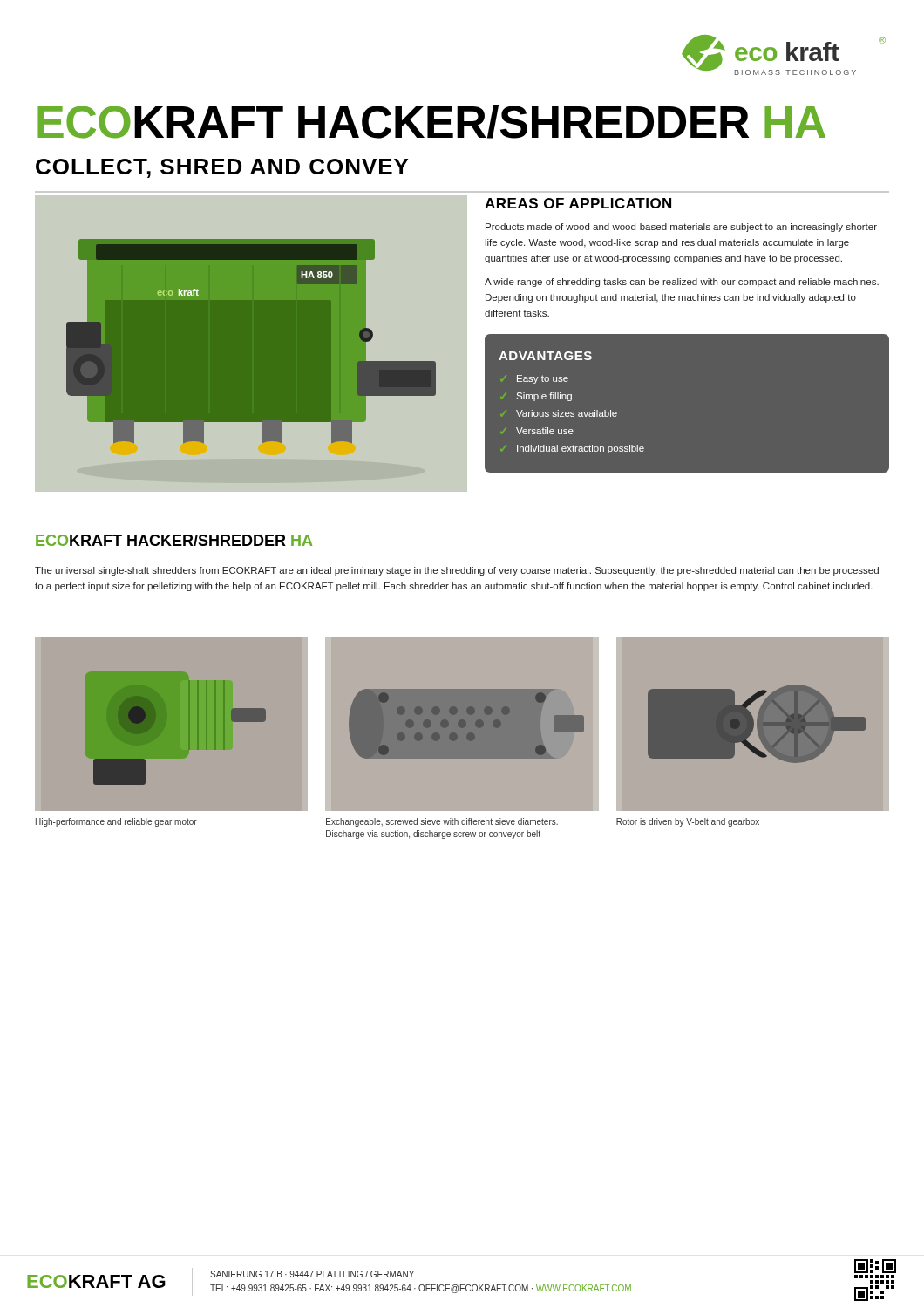Locate the caption that reads "Exchangeable, screwed sieve with different sieve diameters.Discharge"
The image size is (924, 1308).
point(462,828)
